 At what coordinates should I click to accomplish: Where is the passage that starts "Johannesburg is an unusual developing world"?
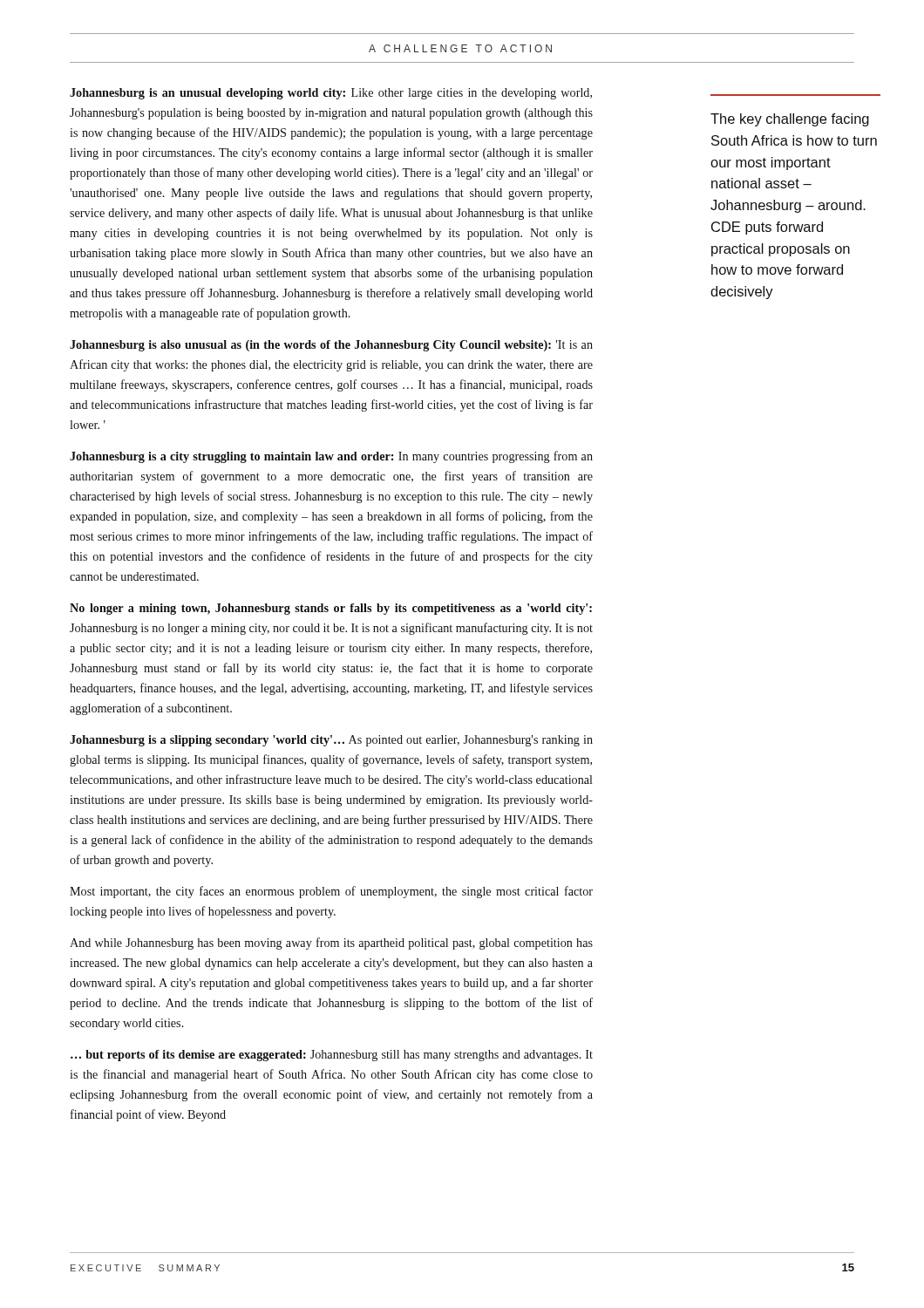click(331, 203)
